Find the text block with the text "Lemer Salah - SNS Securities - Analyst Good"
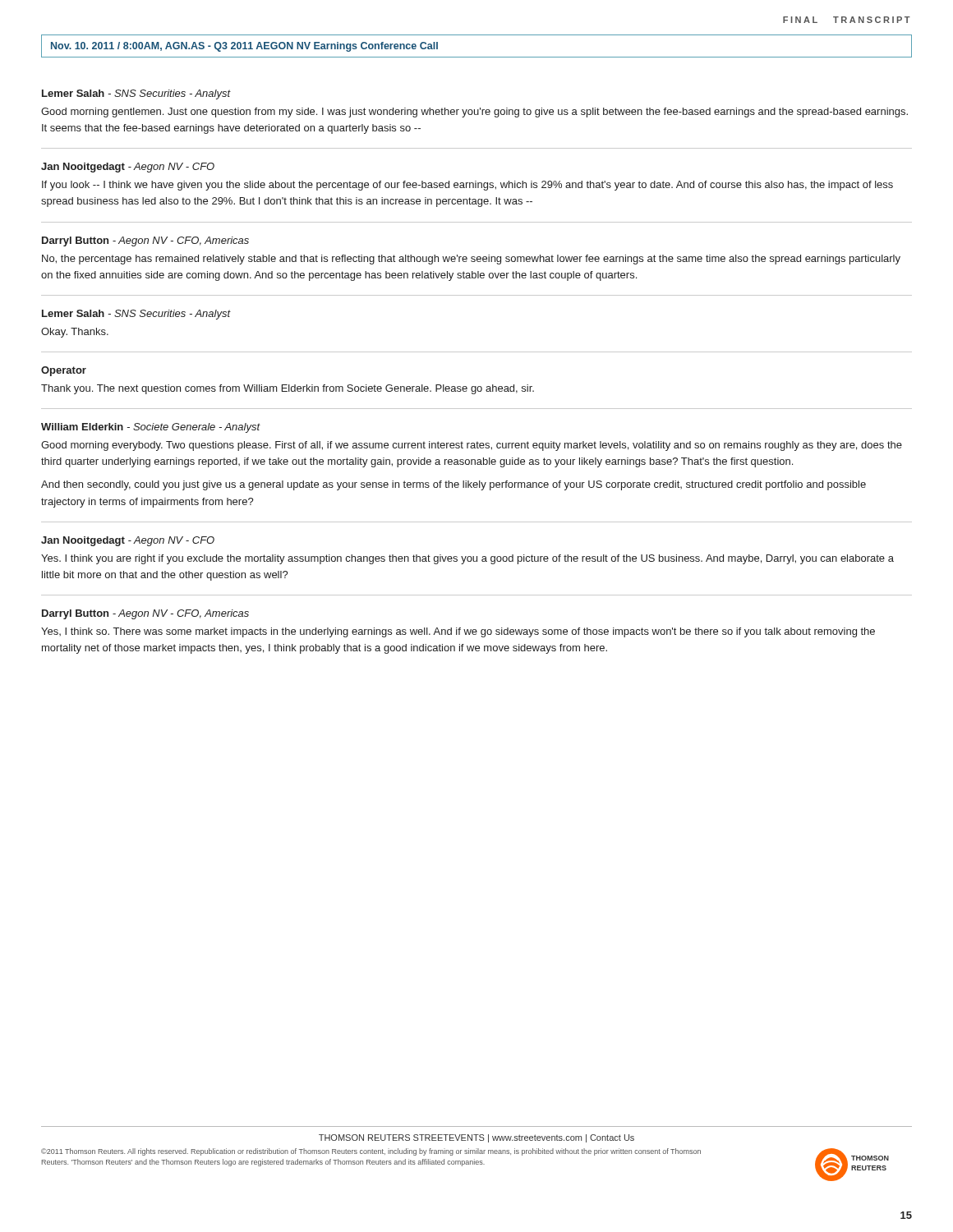 [x=476, y=112]
